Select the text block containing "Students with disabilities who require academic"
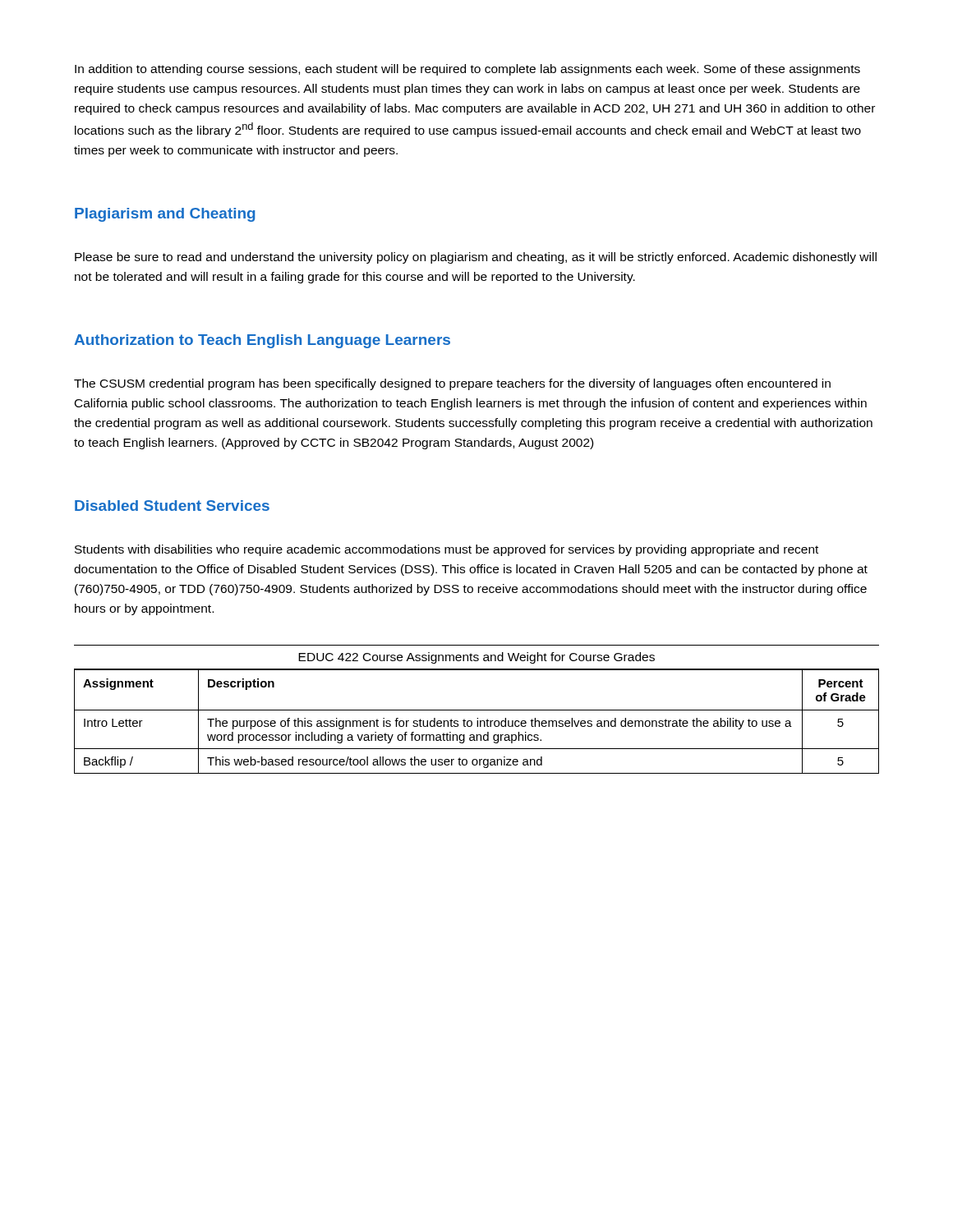This screenshot has width=953, height=1232. click(471, 579)
